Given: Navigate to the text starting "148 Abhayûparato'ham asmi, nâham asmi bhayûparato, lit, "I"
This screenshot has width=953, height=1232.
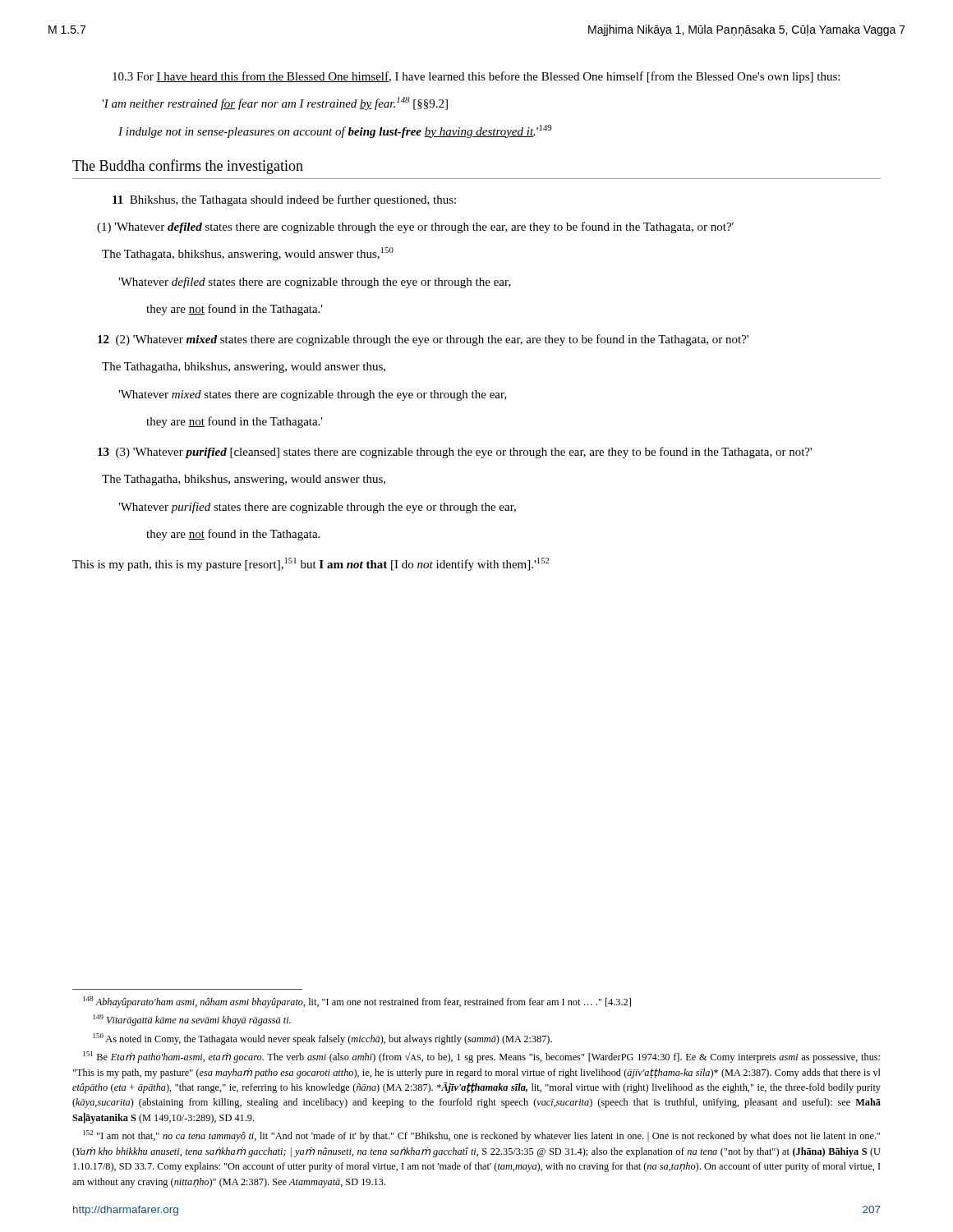Looking at the screenshot, I should (352, 1001).
